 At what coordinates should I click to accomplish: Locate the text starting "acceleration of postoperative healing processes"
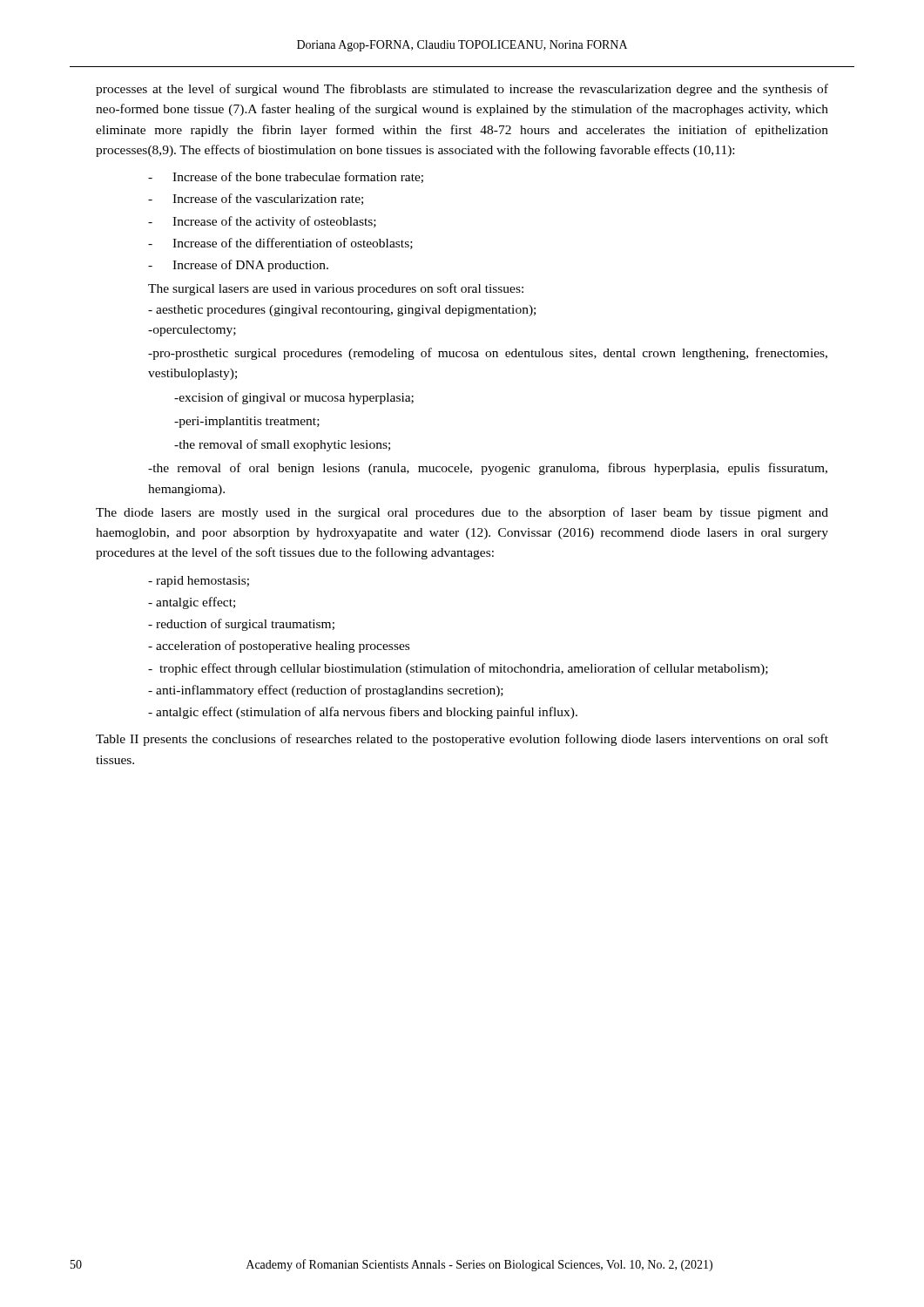pos(279,645)
